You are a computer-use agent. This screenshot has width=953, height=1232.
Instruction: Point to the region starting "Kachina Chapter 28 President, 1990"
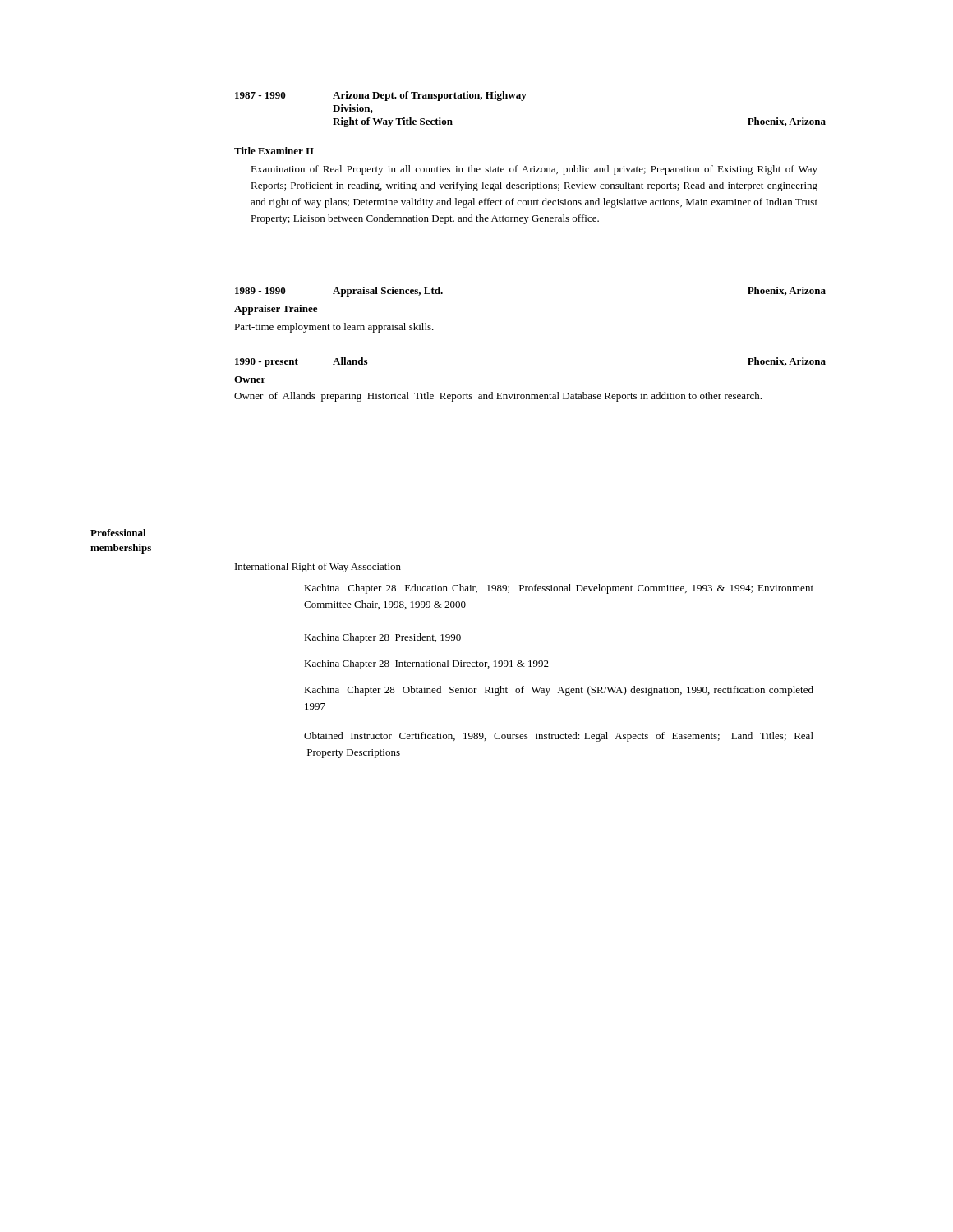(383, 637)
